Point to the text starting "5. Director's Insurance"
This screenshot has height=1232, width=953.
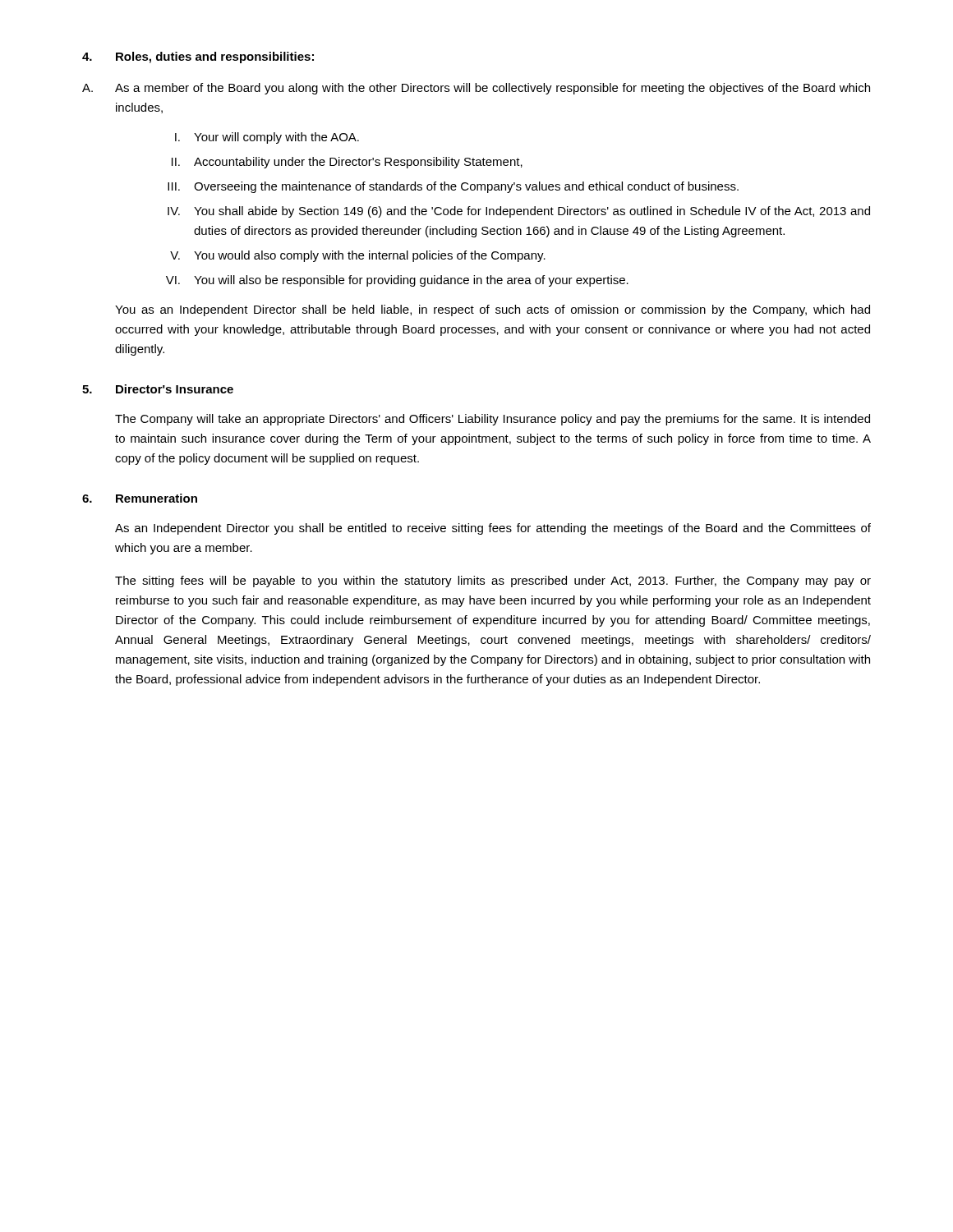(x=158, y=389)
